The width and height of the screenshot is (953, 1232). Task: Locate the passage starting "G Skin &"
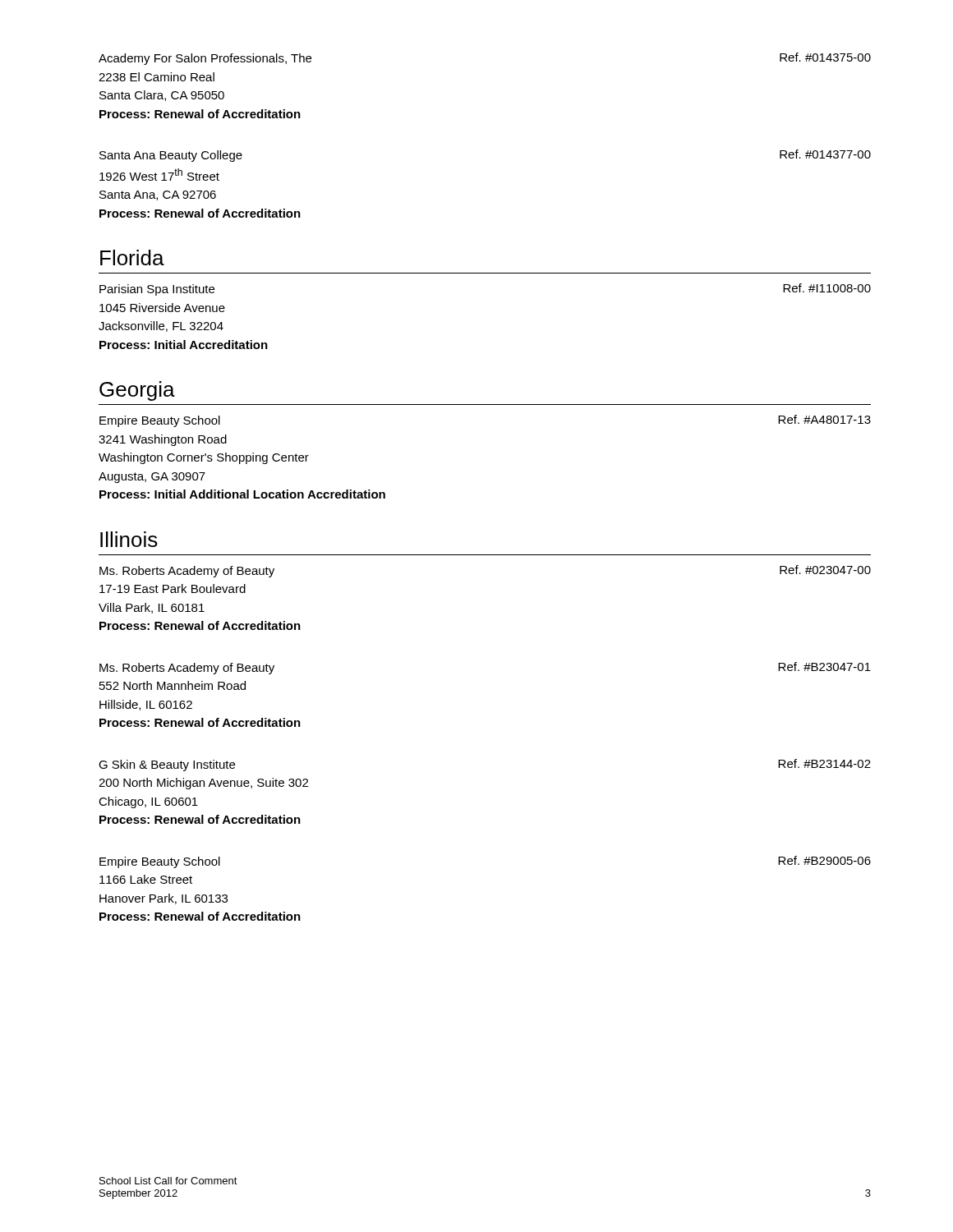[169, 765]
